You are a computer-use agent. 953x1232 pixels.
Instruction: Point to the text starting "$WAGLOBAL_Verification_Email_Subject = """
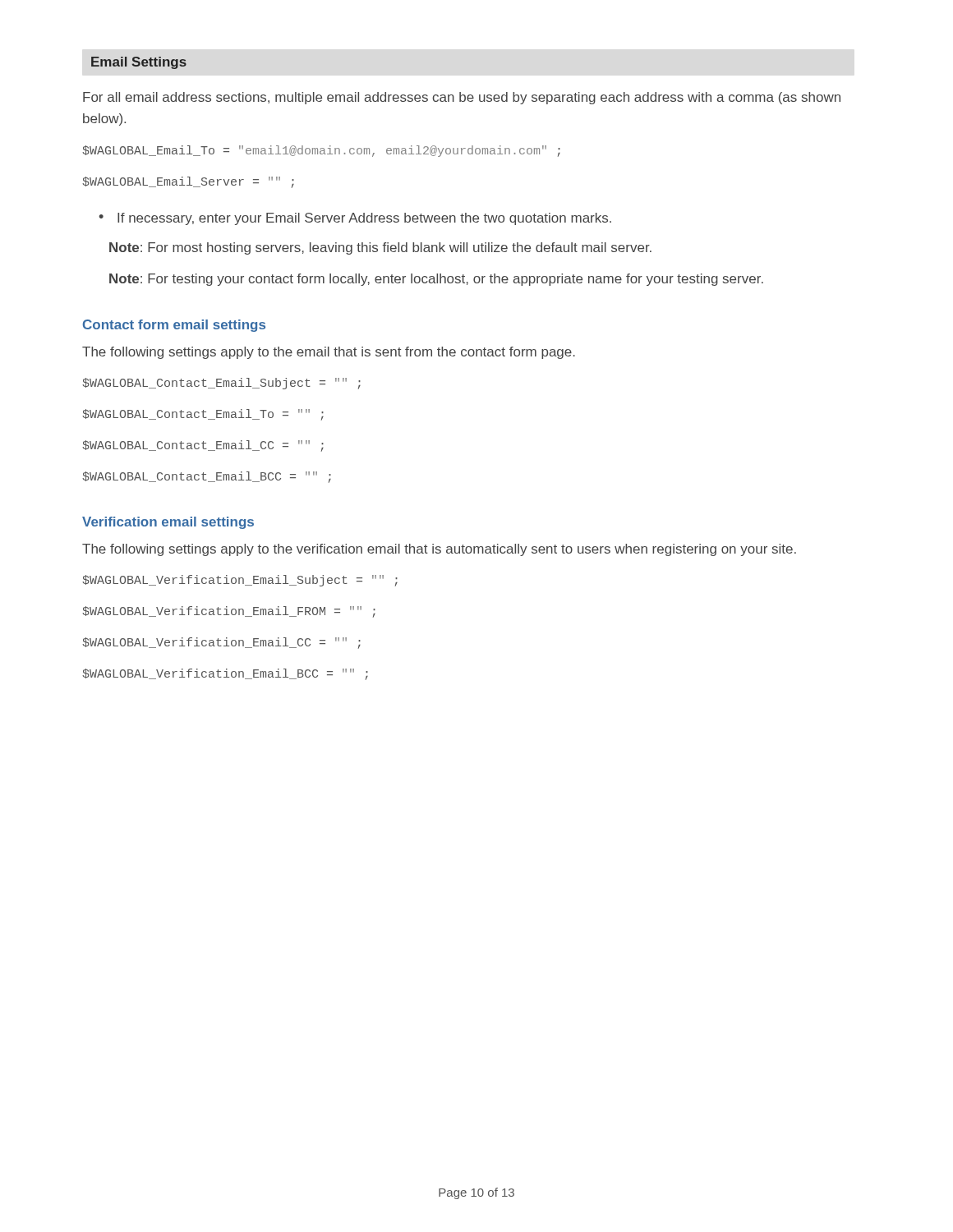(241, 581)
